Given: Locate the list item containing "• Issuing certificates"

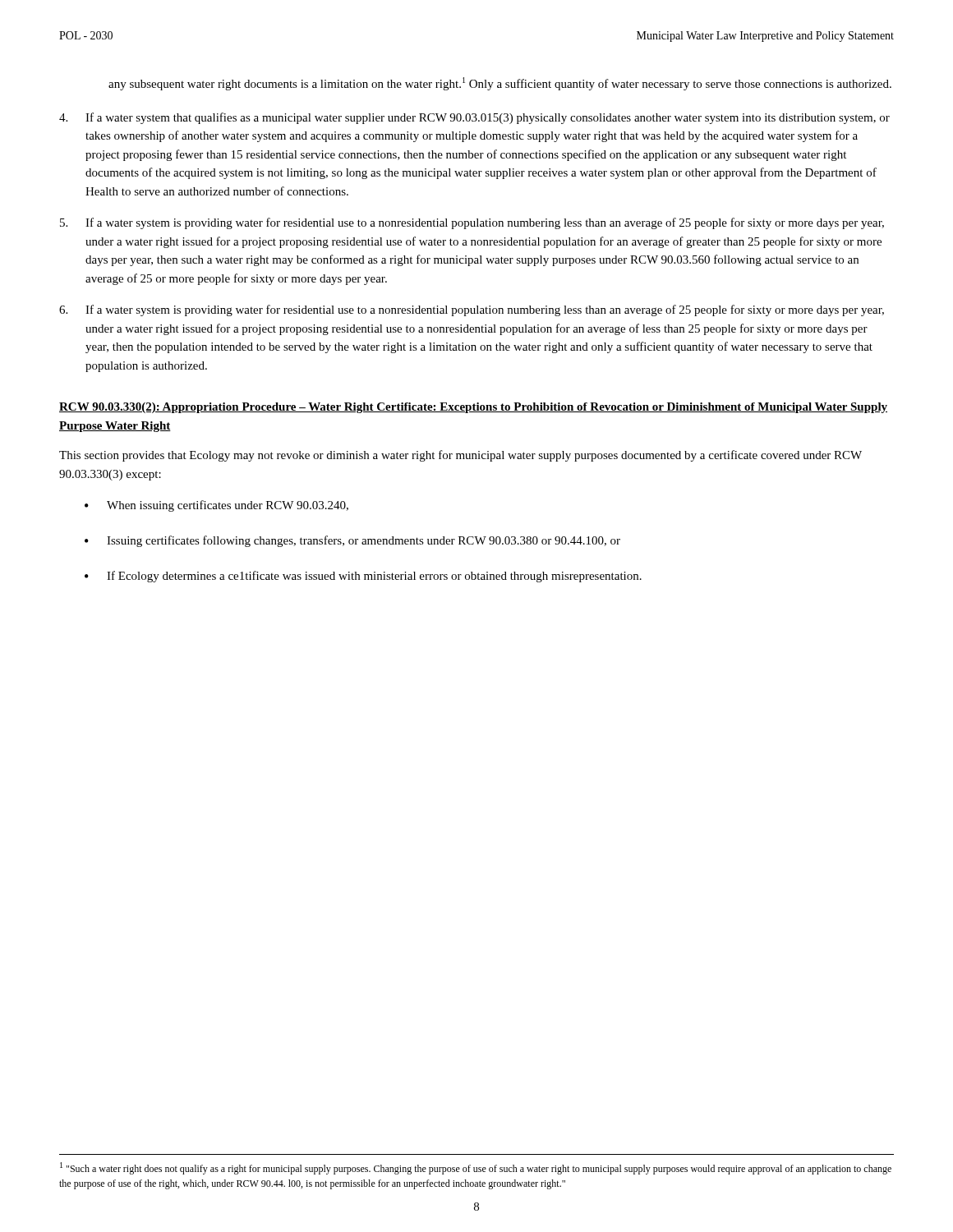Looking at the screenshot, I should click(x=489, y=542).
